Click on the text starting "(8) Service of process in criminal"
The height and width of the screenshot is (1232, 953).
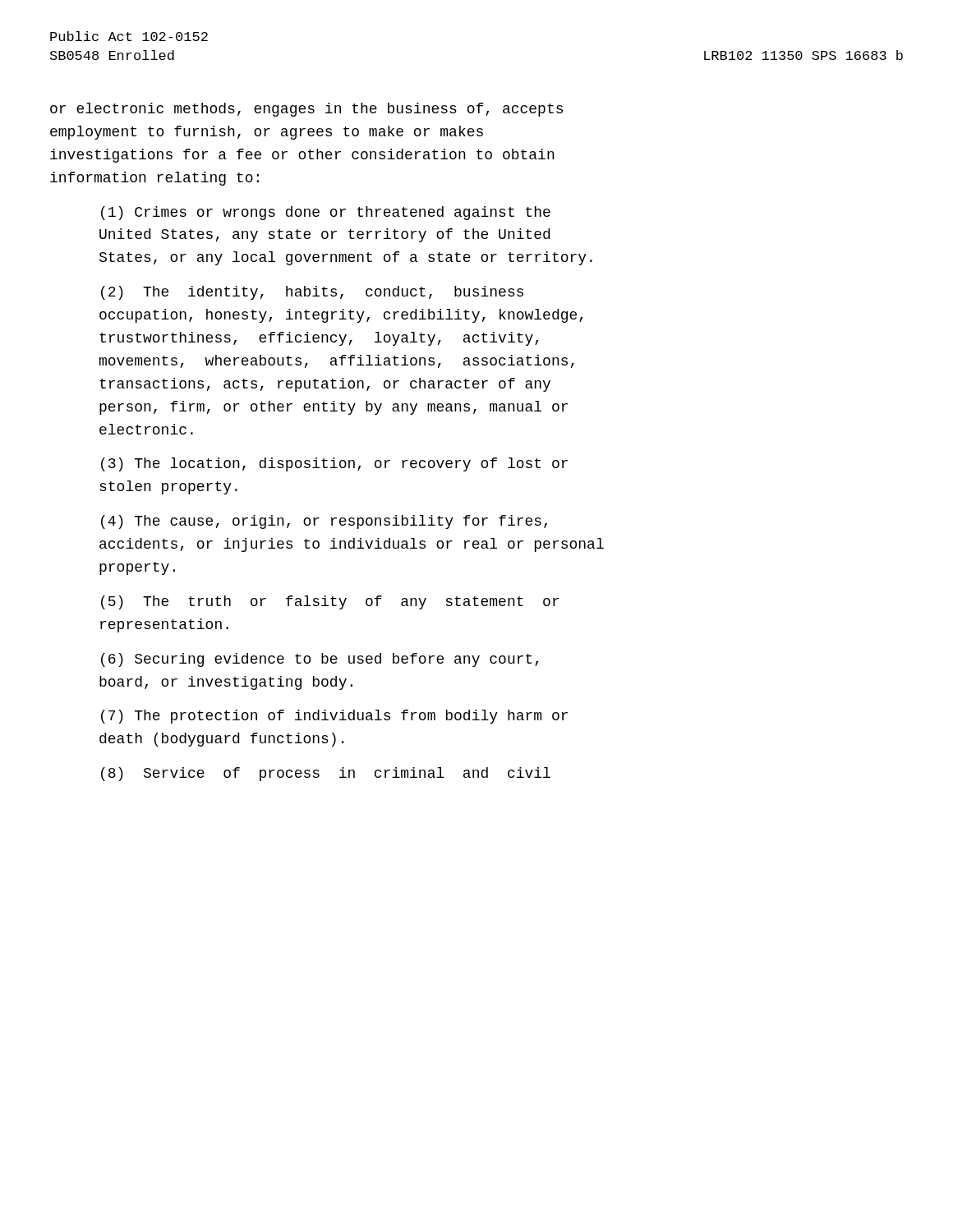click(325, 774)
